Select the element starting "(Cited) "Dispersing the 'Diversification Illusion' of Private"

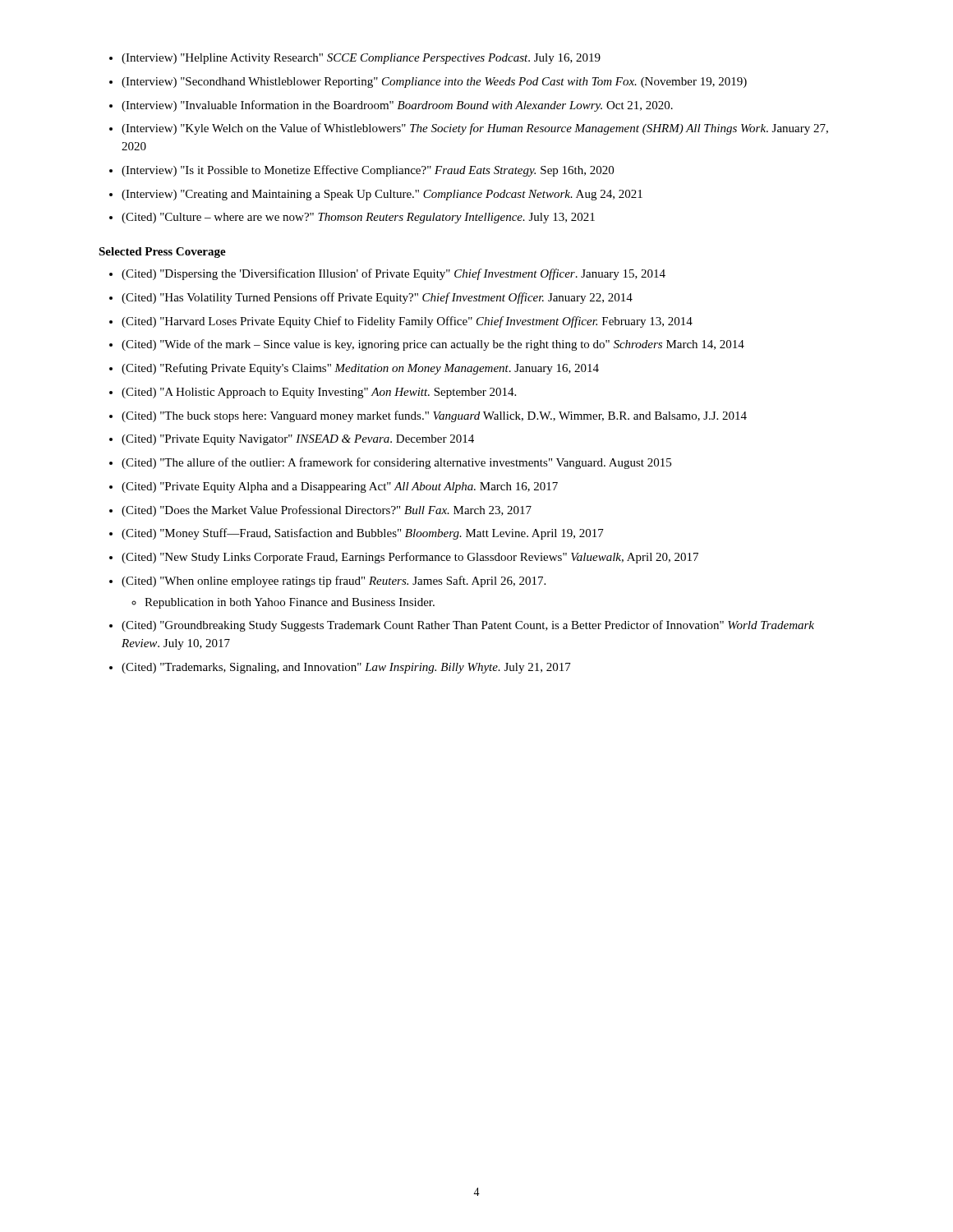tap(488, 274)
